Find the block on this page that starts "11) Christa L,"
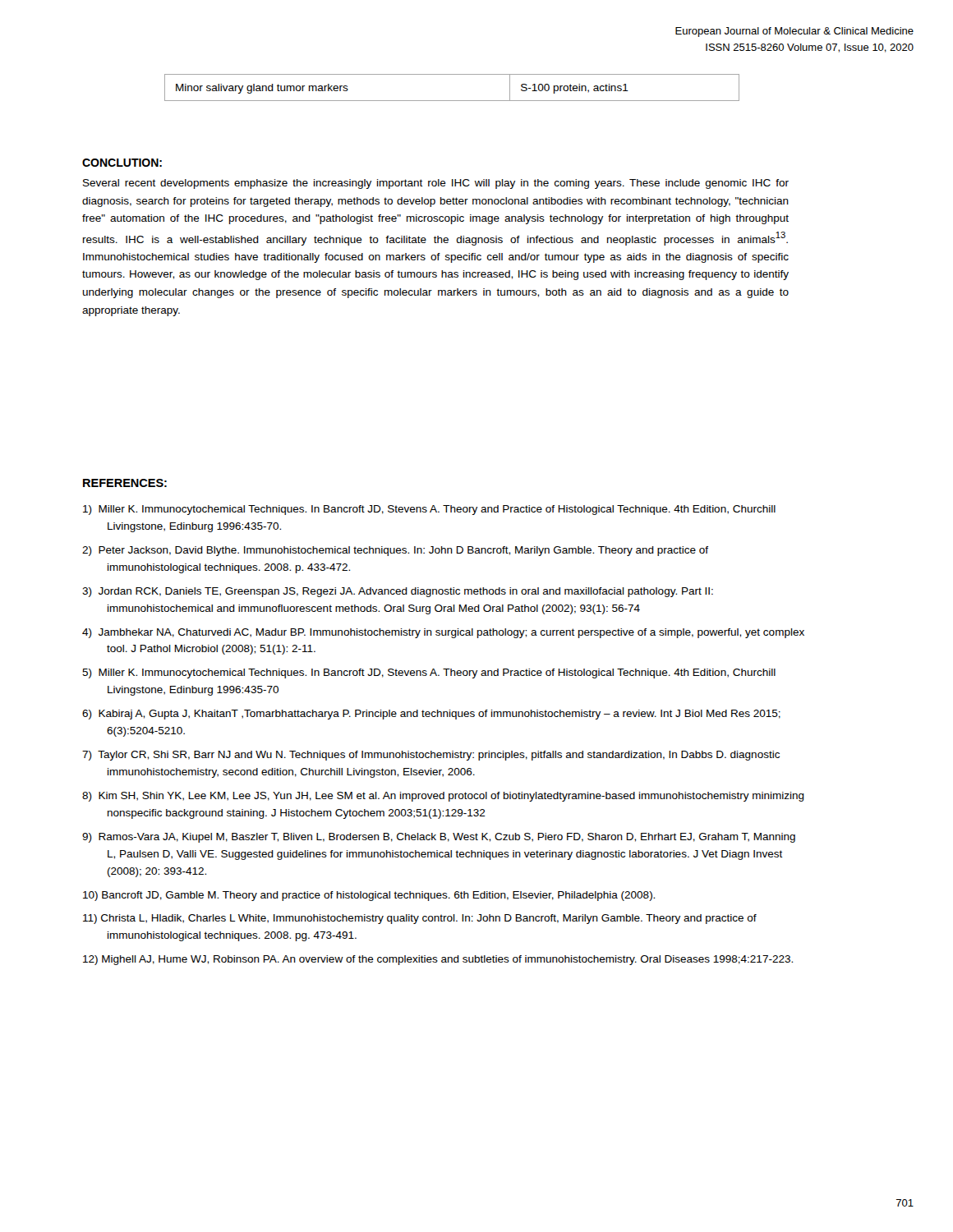 (419, 927)
